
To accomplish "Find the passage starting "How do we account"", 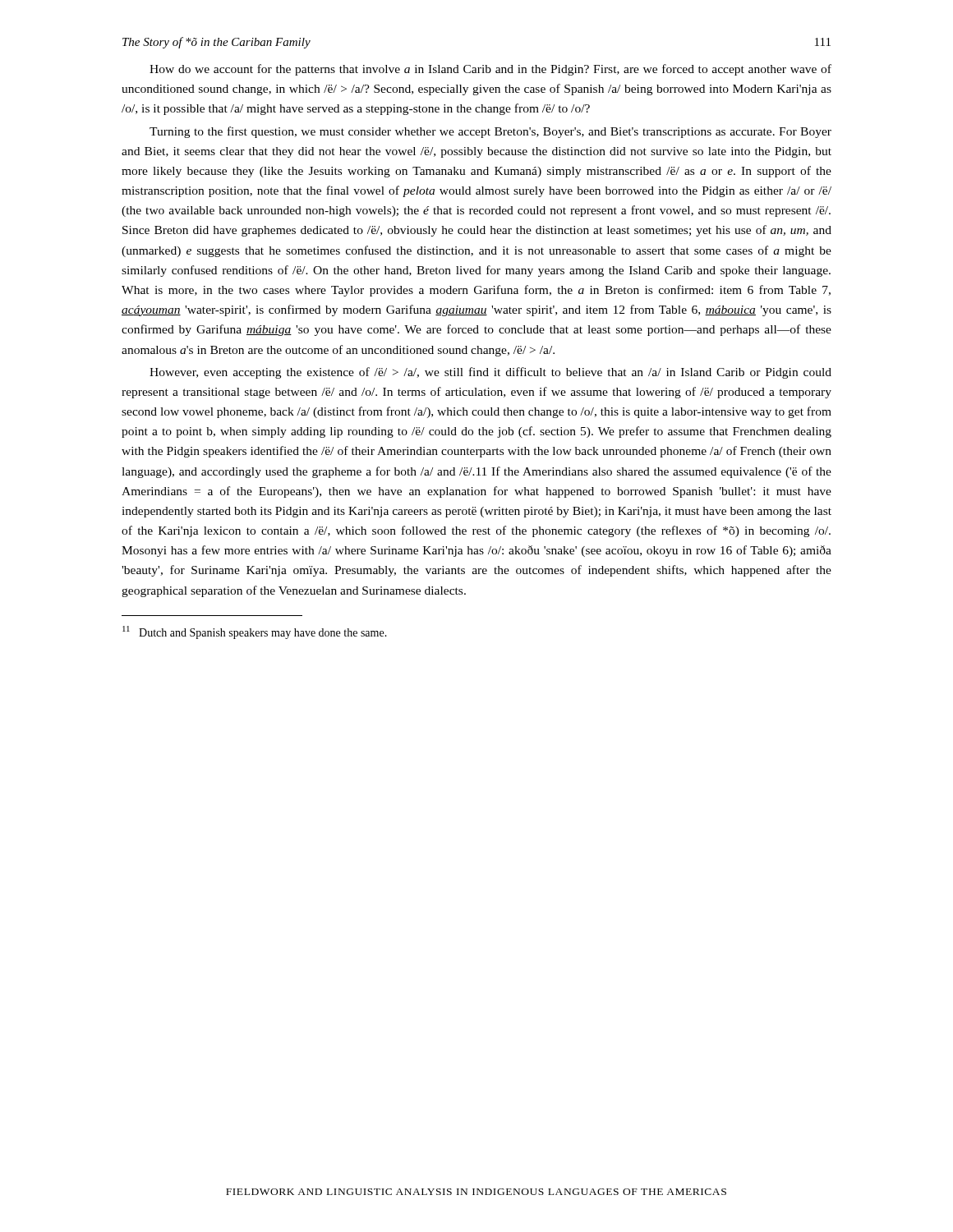I will point(476,330).
